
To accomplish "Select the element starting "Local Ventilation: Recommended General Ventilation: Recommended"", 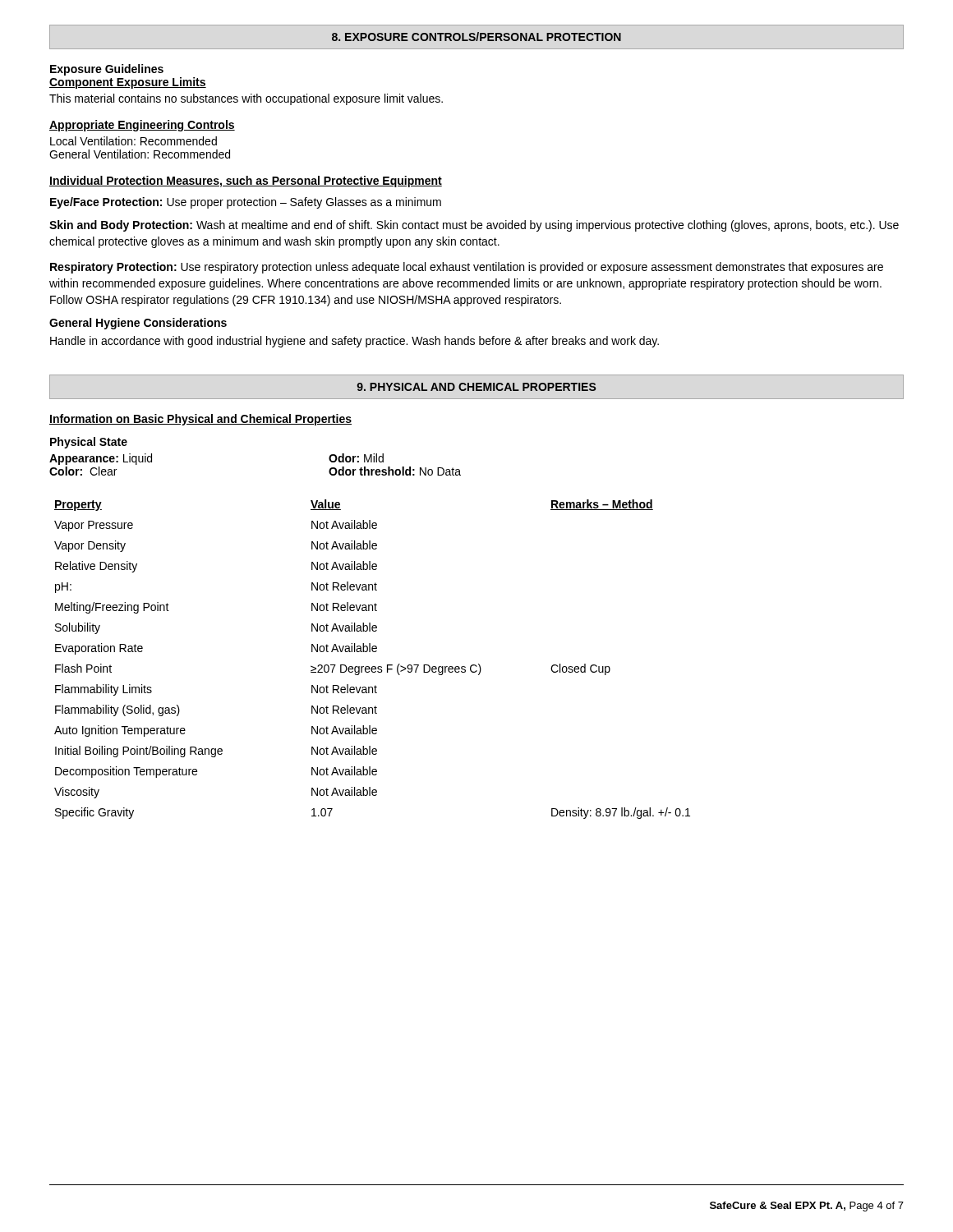I will pos(140,148).
